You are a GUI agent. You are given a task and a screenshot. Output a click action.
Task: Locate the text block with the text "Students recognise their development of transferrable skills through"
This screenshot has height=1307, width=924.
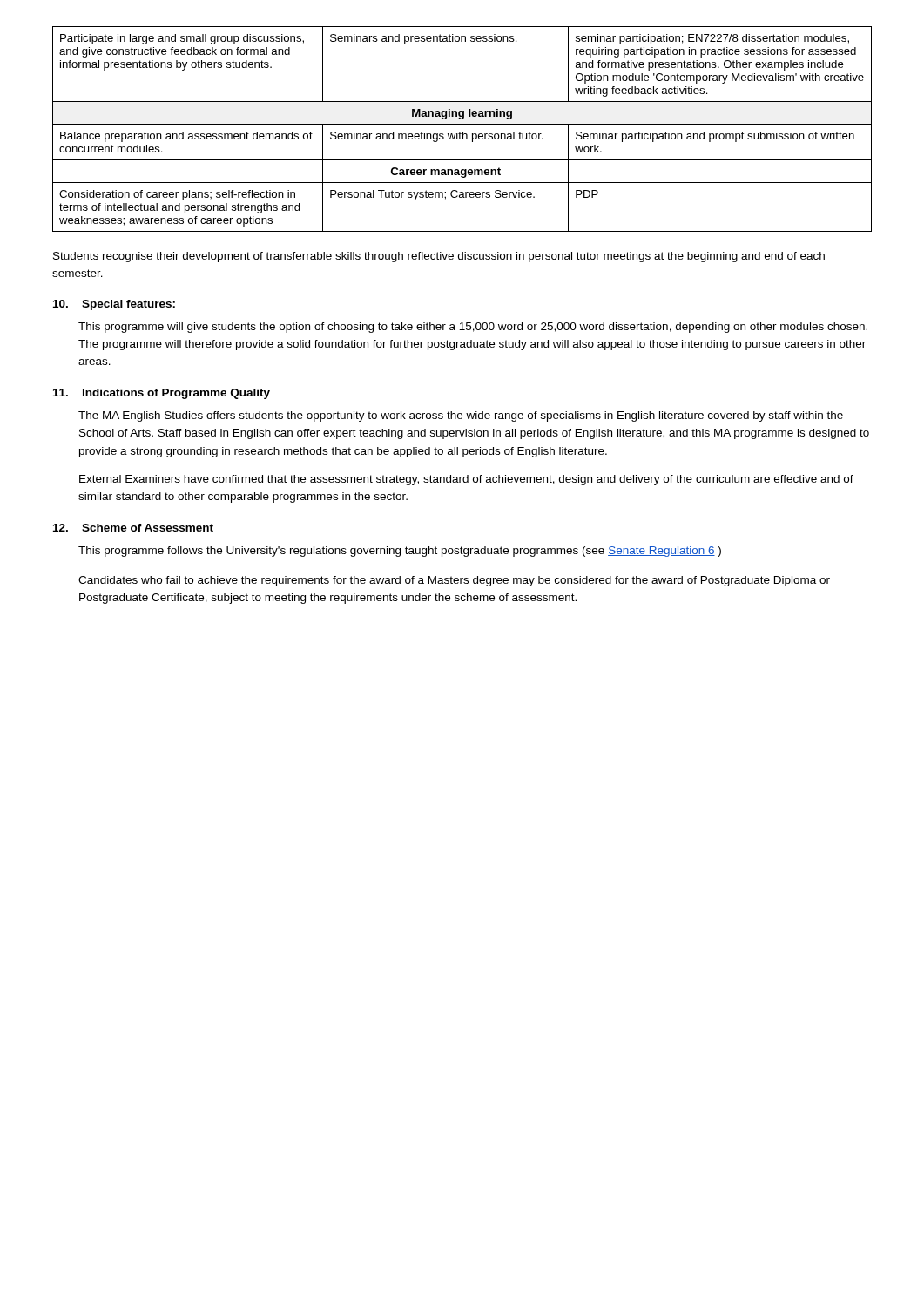[x=439, y=264]
